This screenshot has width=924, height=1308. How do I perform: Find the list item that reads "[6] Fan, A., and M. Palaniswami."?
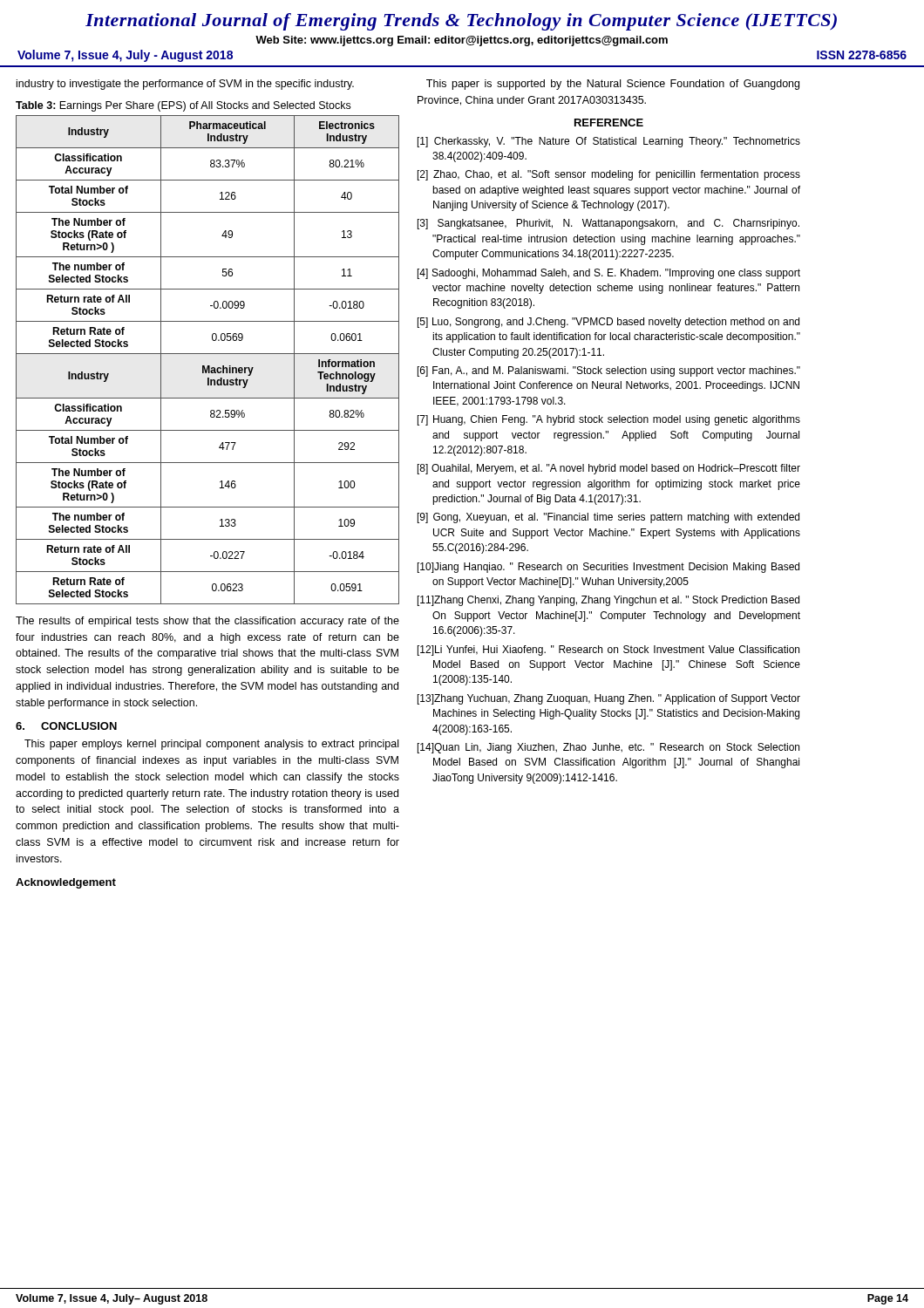point(608,386)
